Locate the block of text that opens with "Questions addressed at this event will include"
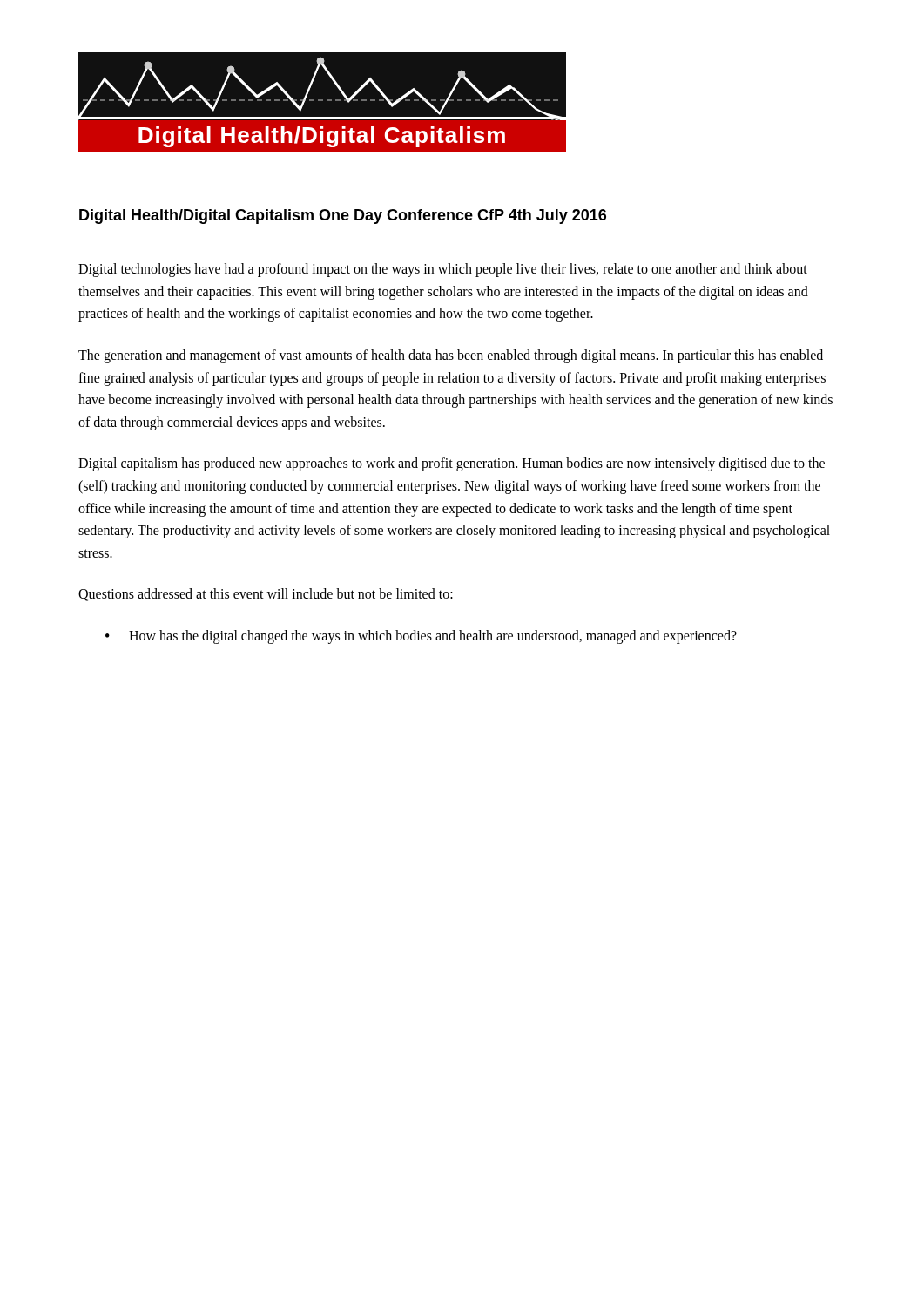This screenshot has width=924, height=1307. 266,594
